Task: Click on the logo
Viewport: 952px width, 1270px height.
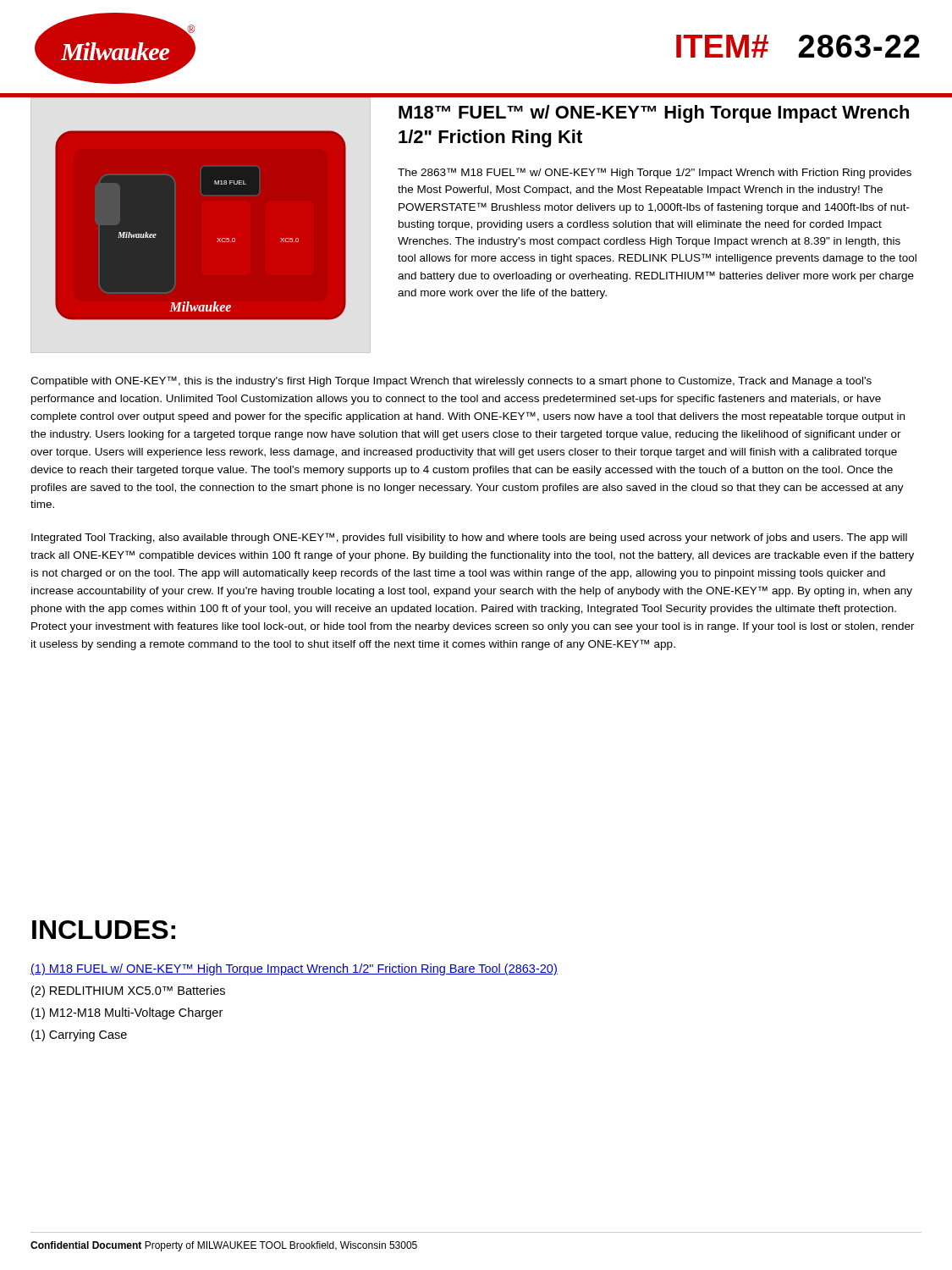Action: tap(115, 47)
